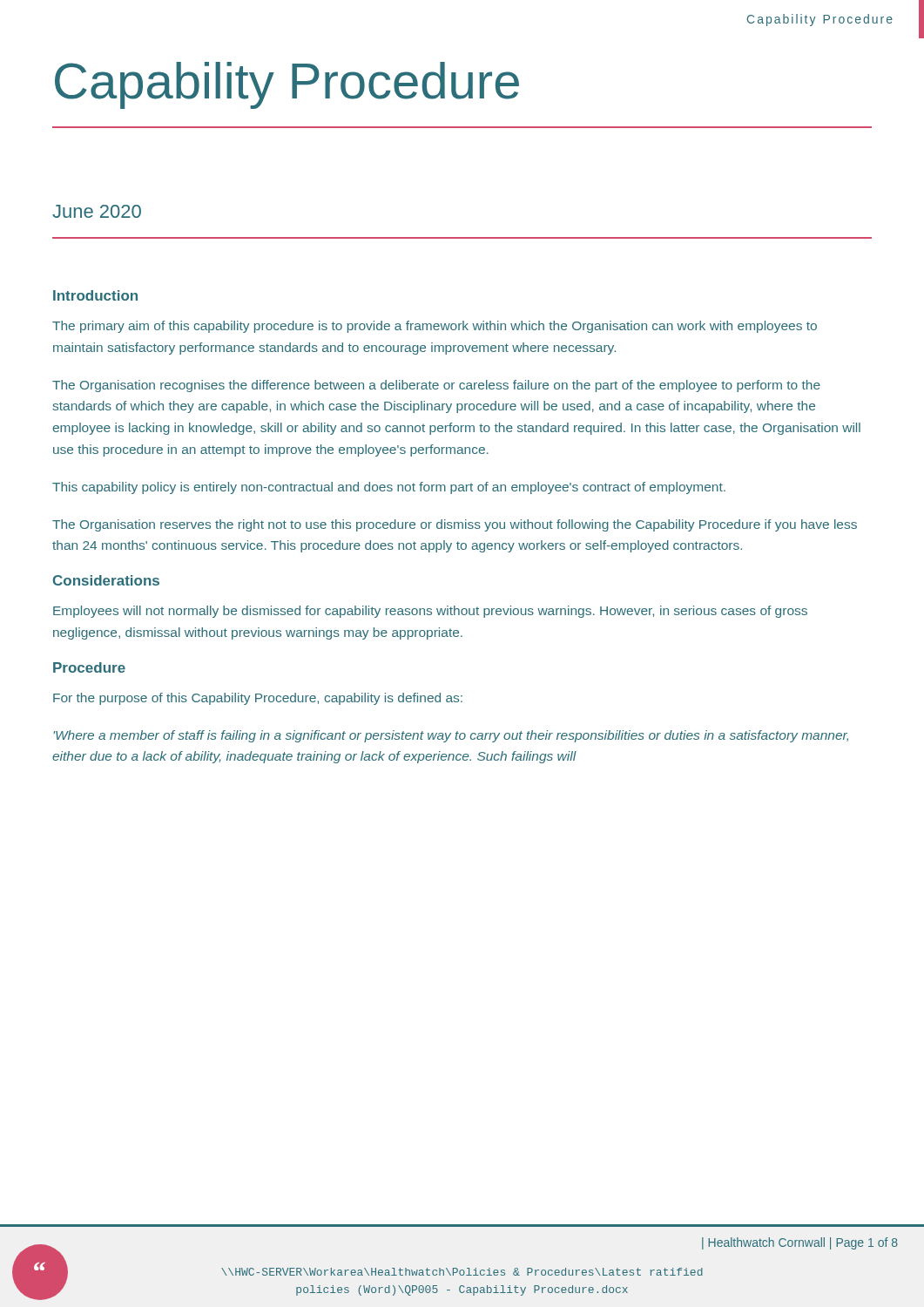This screenshot has width=924, height=1307.
Task: Locate the text block with the text "The primary aim of"
Action: tap(462, 337)
